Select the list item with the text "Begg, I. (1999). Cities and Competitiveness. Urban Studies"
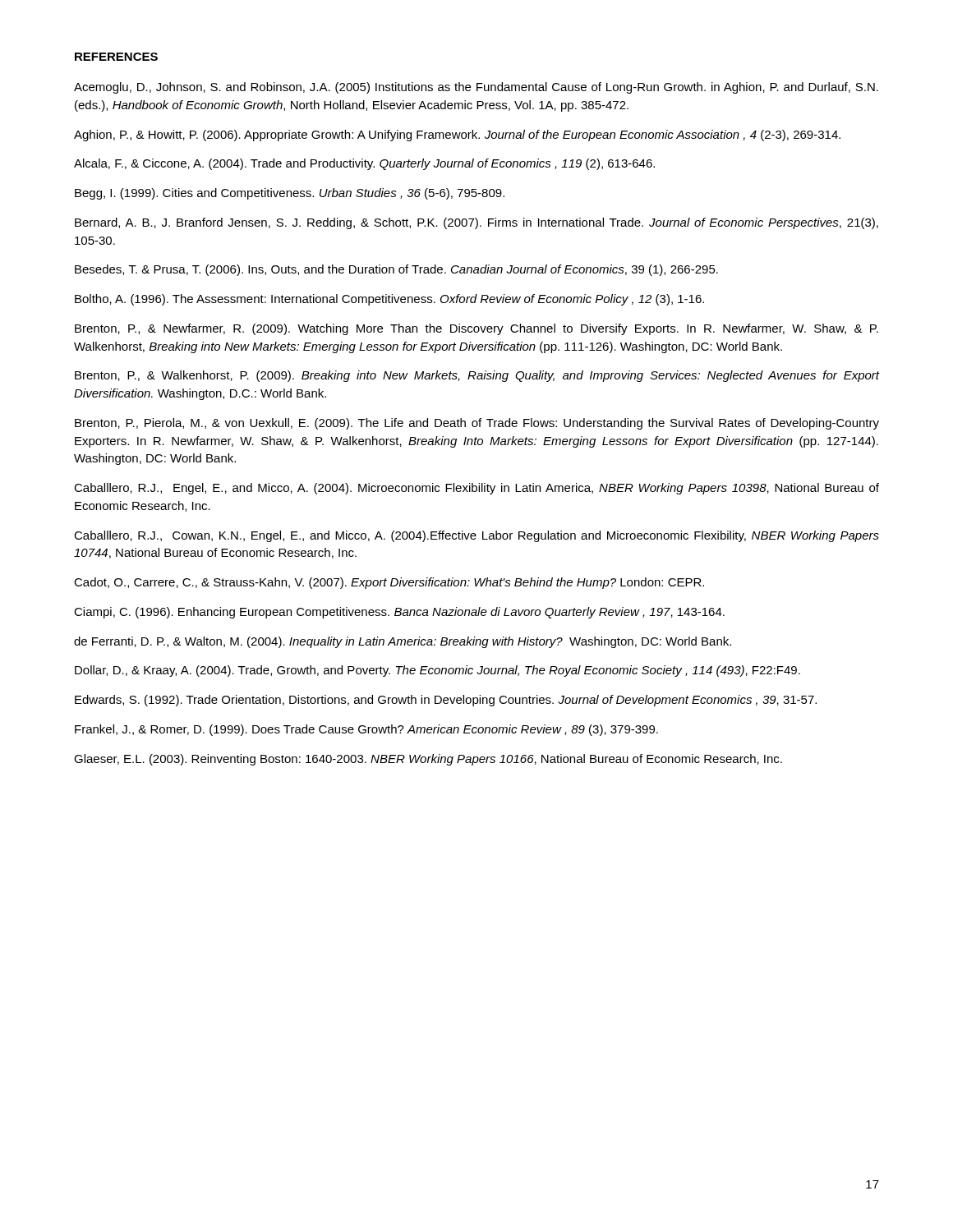Viewport: 953px width, 1232px height. point(290,193)
